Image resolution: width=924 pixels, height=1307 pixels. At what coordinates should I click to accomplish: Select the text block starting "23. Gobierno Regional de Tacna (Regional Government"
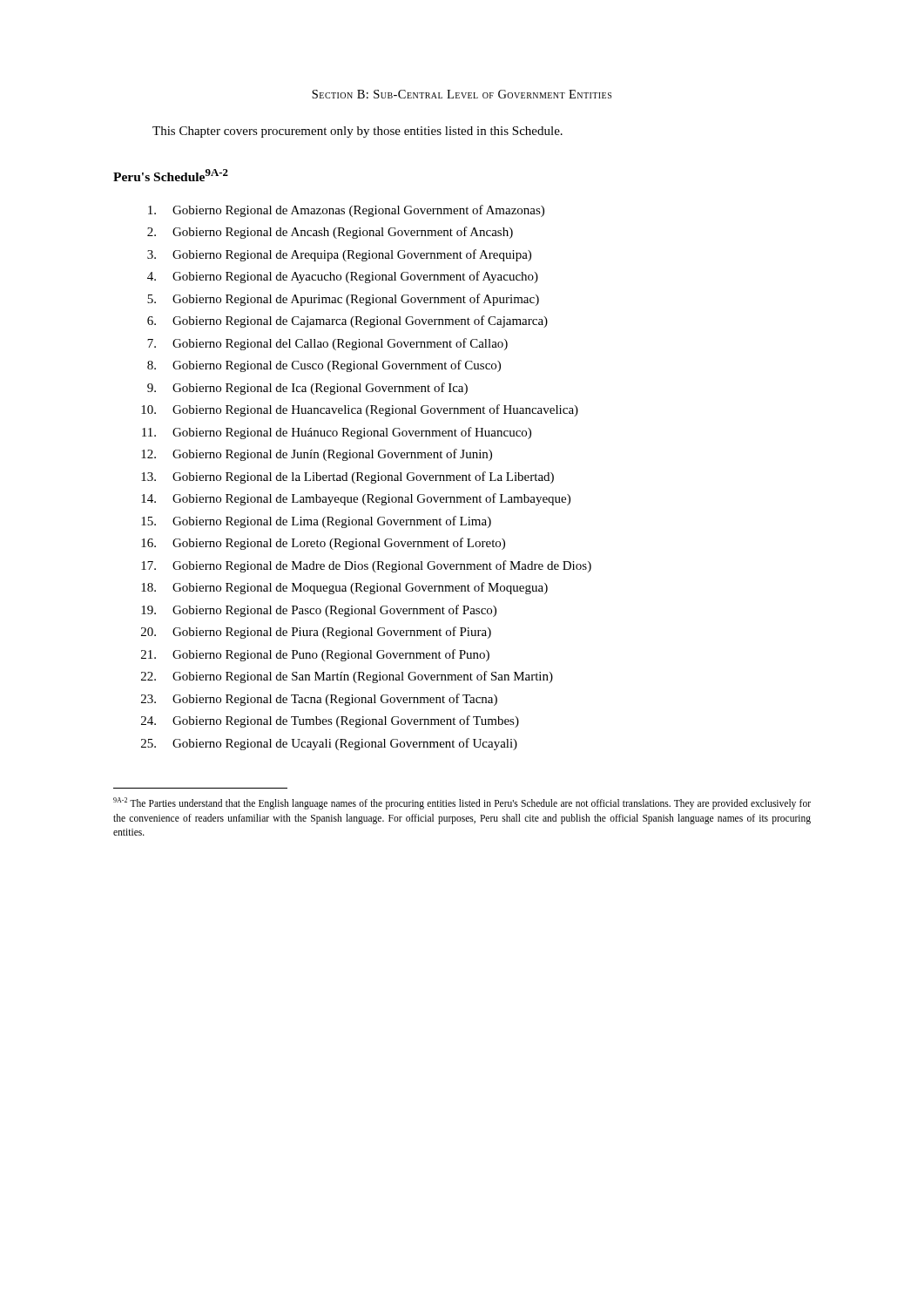pos(462,699)
